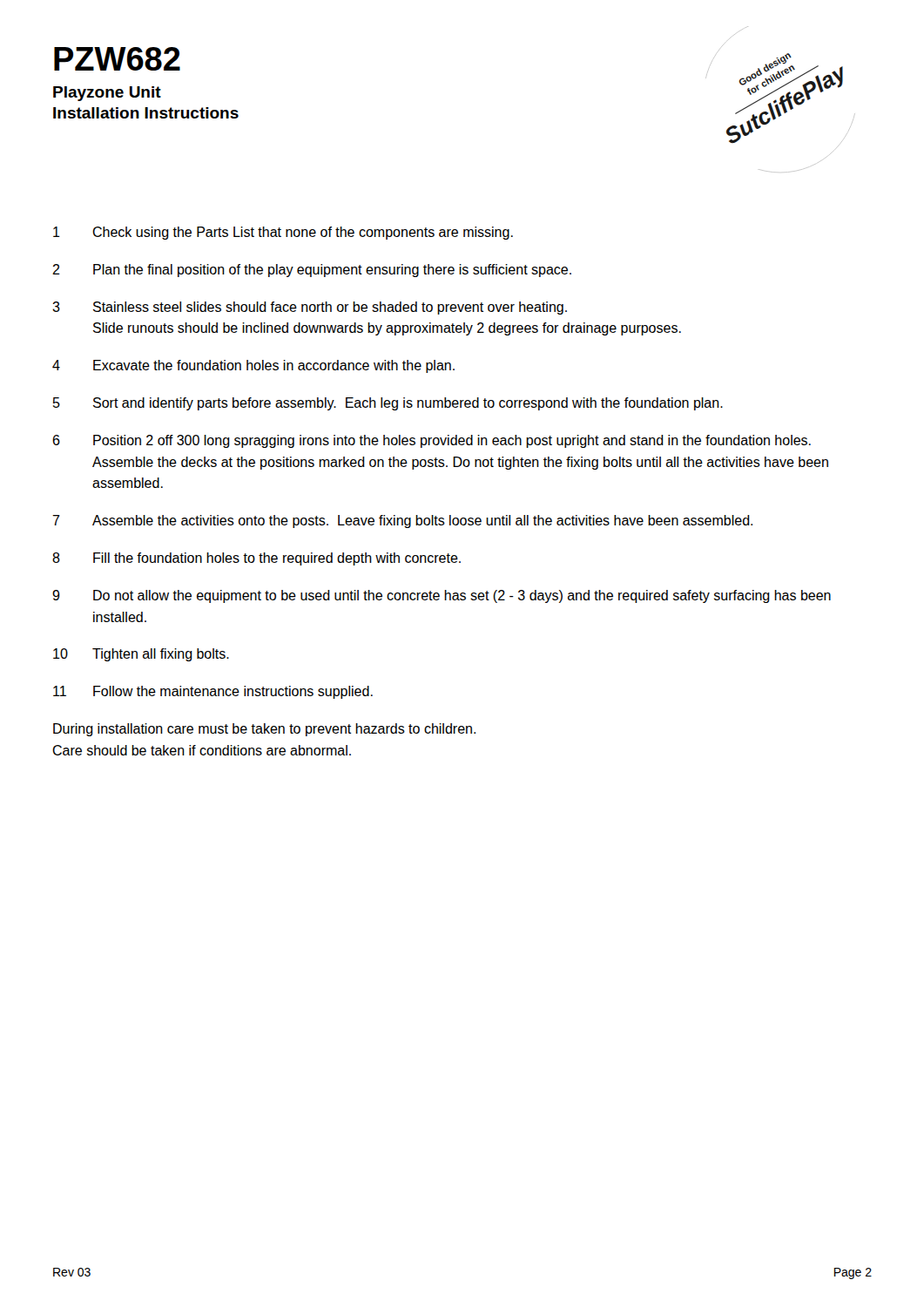Point to the element starting "PZW682 Playzone UnitInstallation Instructions"
Image resolution: width=924 pixels, height=1307 pixels.
tap(117, 59)
